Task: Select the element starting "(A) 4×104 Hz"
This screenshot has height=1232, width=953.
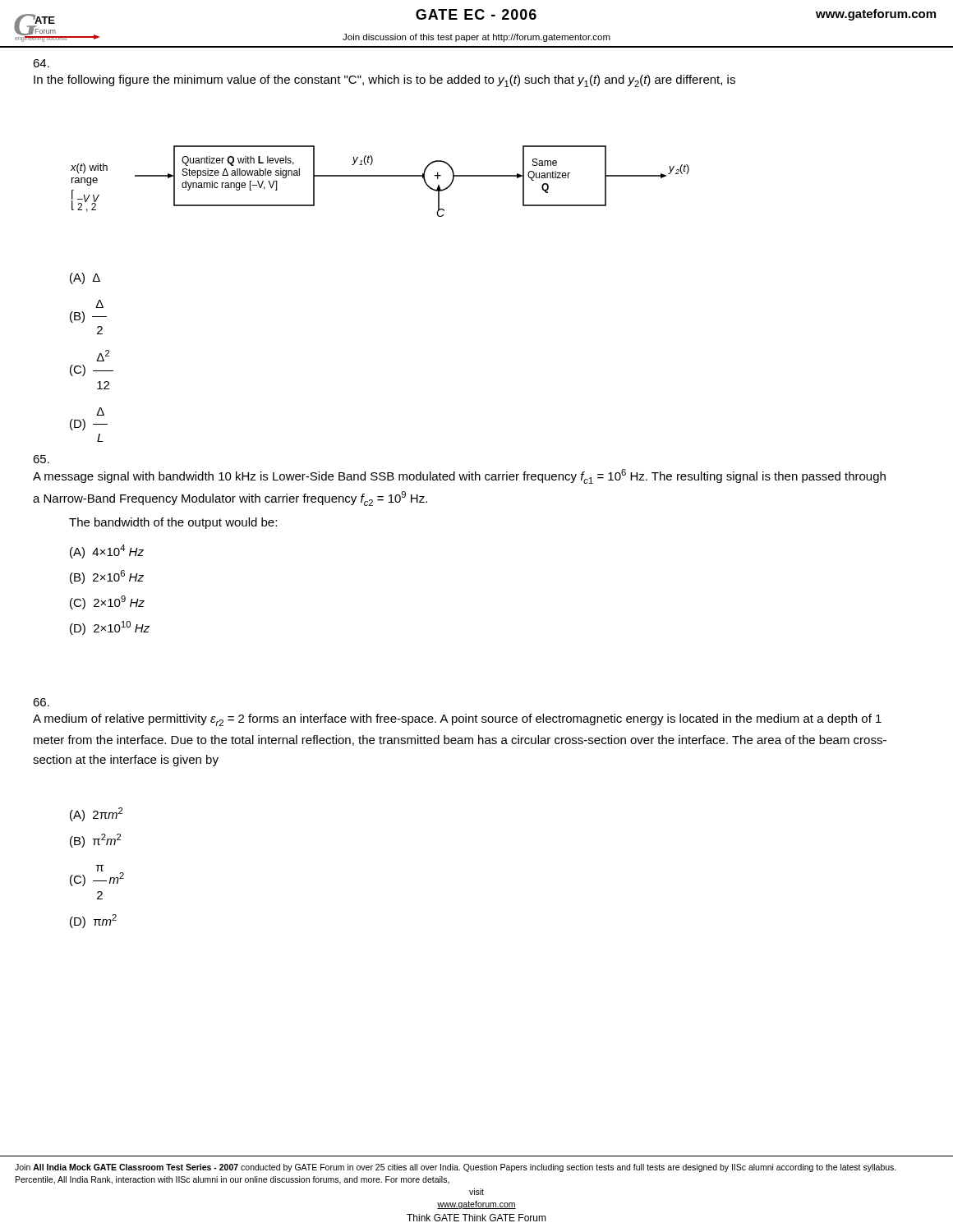Action: point(109,590)
